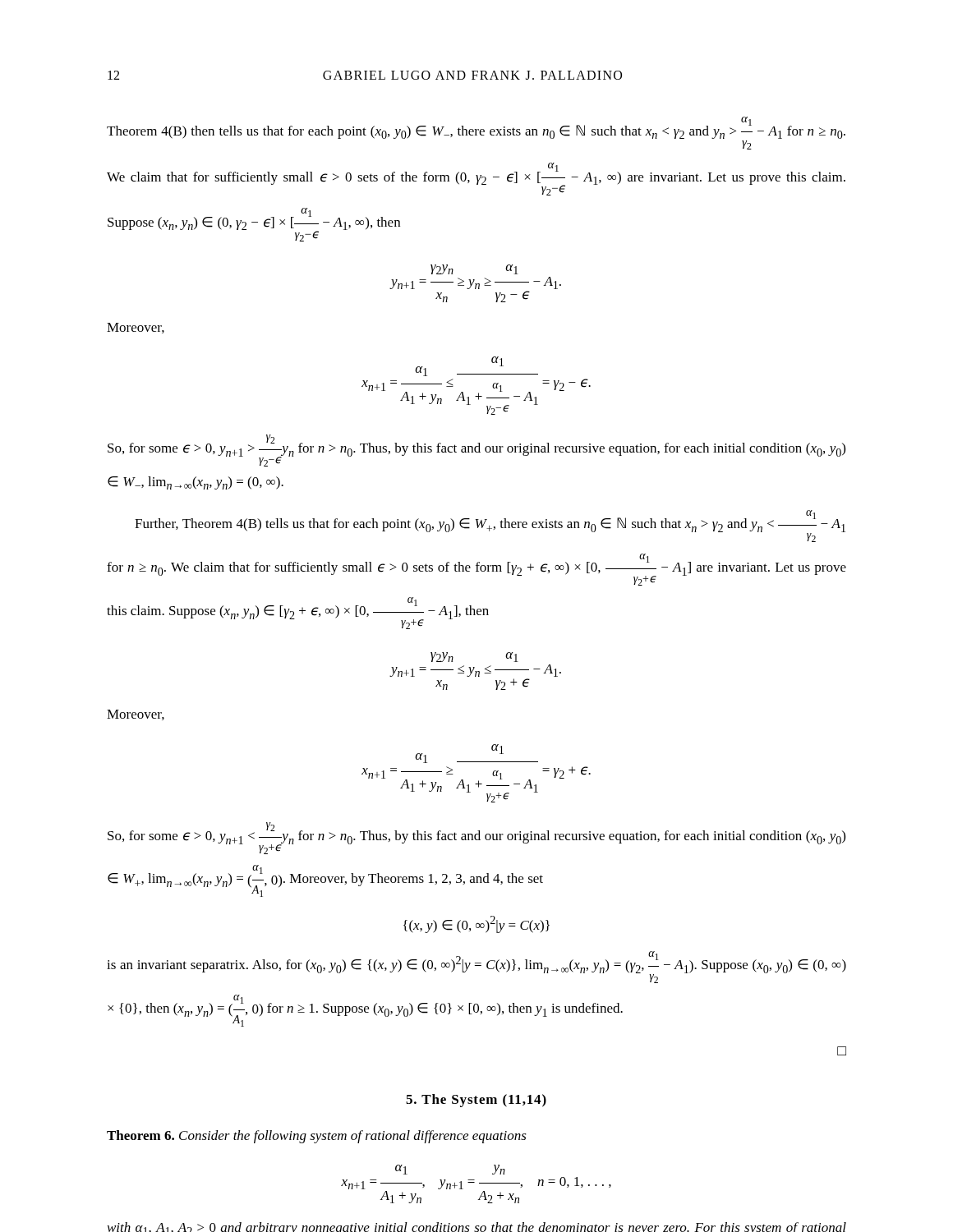Image resolution: width=953 pixels, height=1232 pixels.
Task: Point to the passage starting "Theorem 6. Consider the"
Action: [476, 1136]
